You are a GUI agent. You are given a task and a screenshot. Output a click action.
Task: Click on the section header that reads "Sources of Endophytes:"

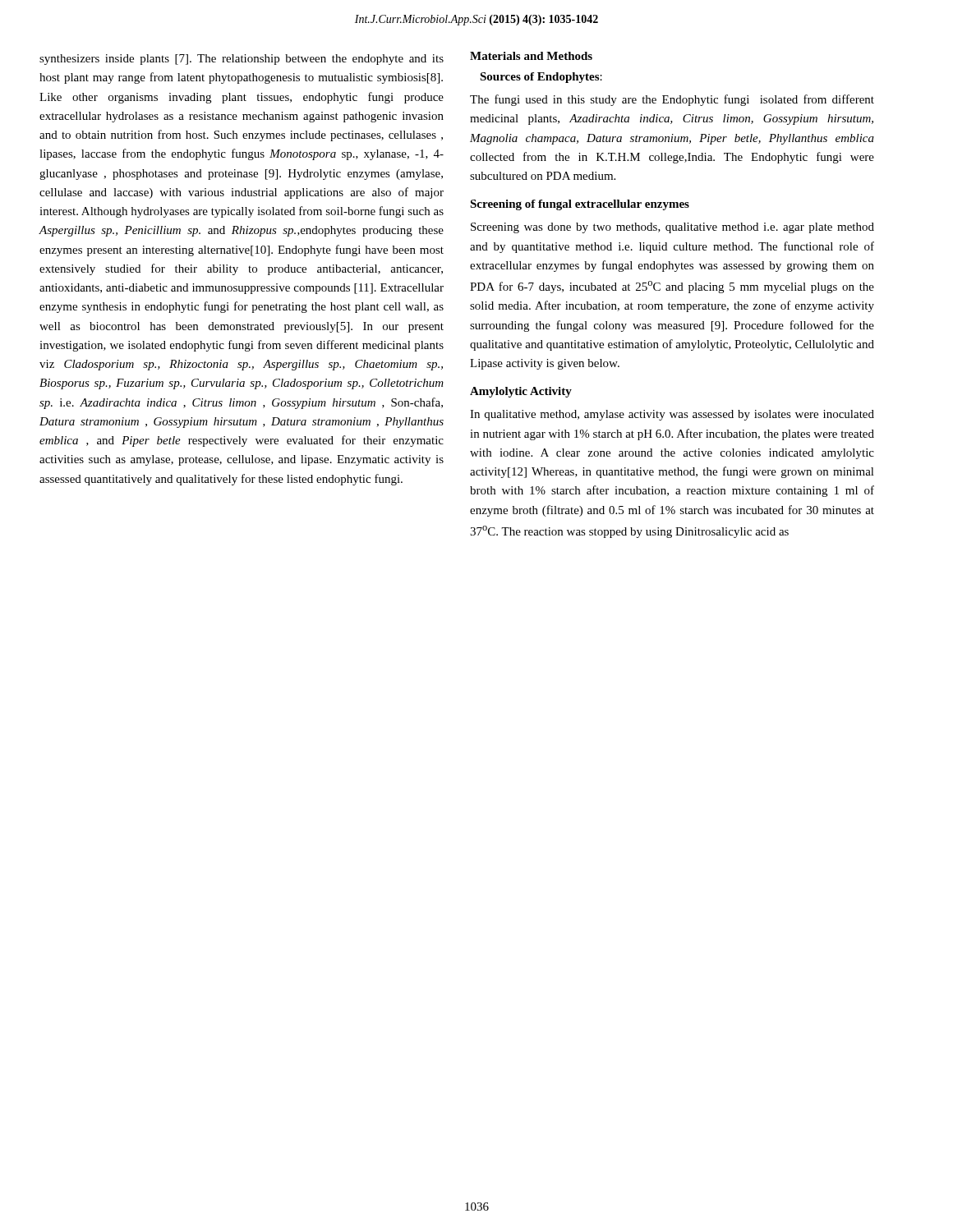click(541, 76)
